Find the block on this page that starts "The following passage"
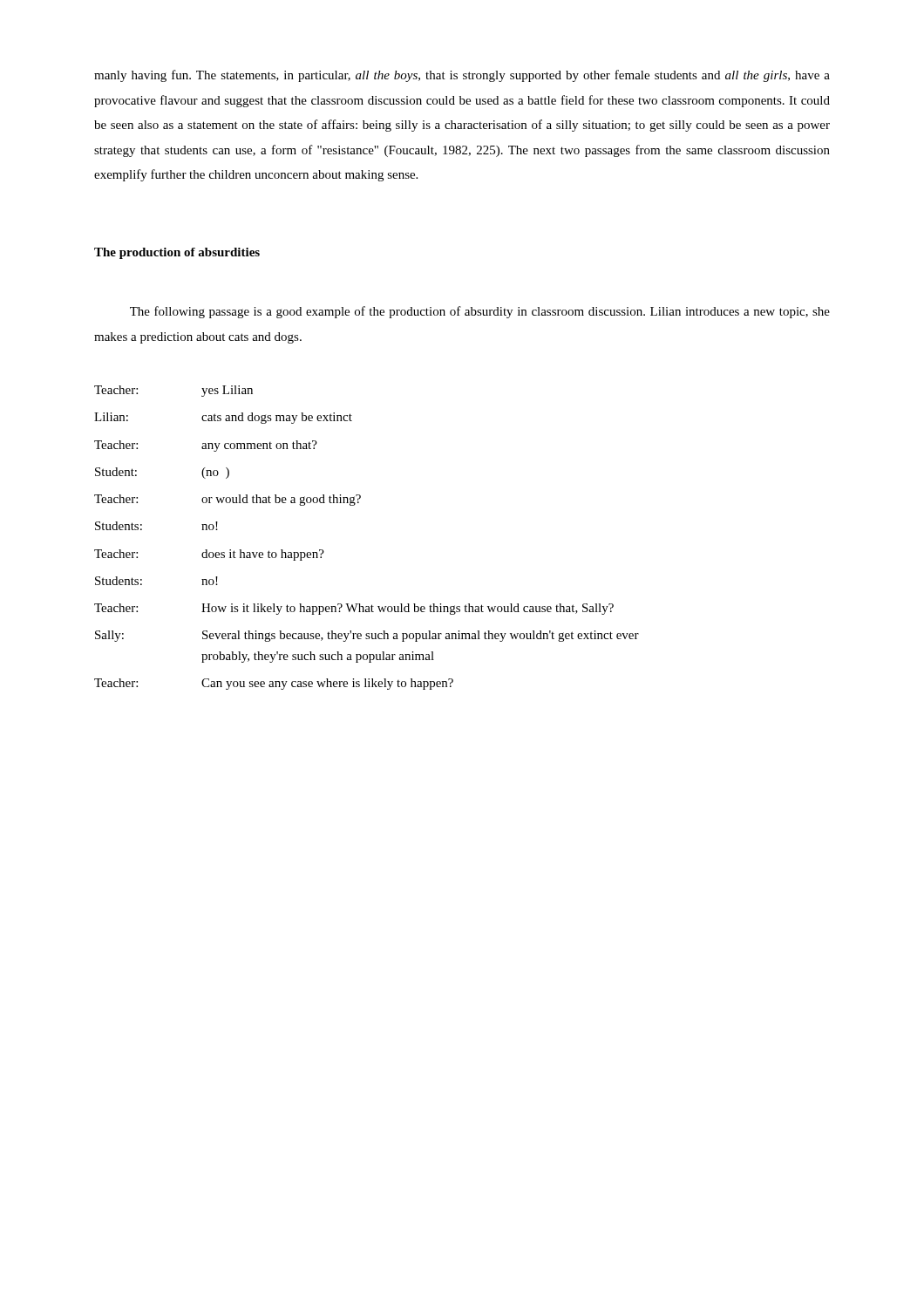 [x=462, y=324]
